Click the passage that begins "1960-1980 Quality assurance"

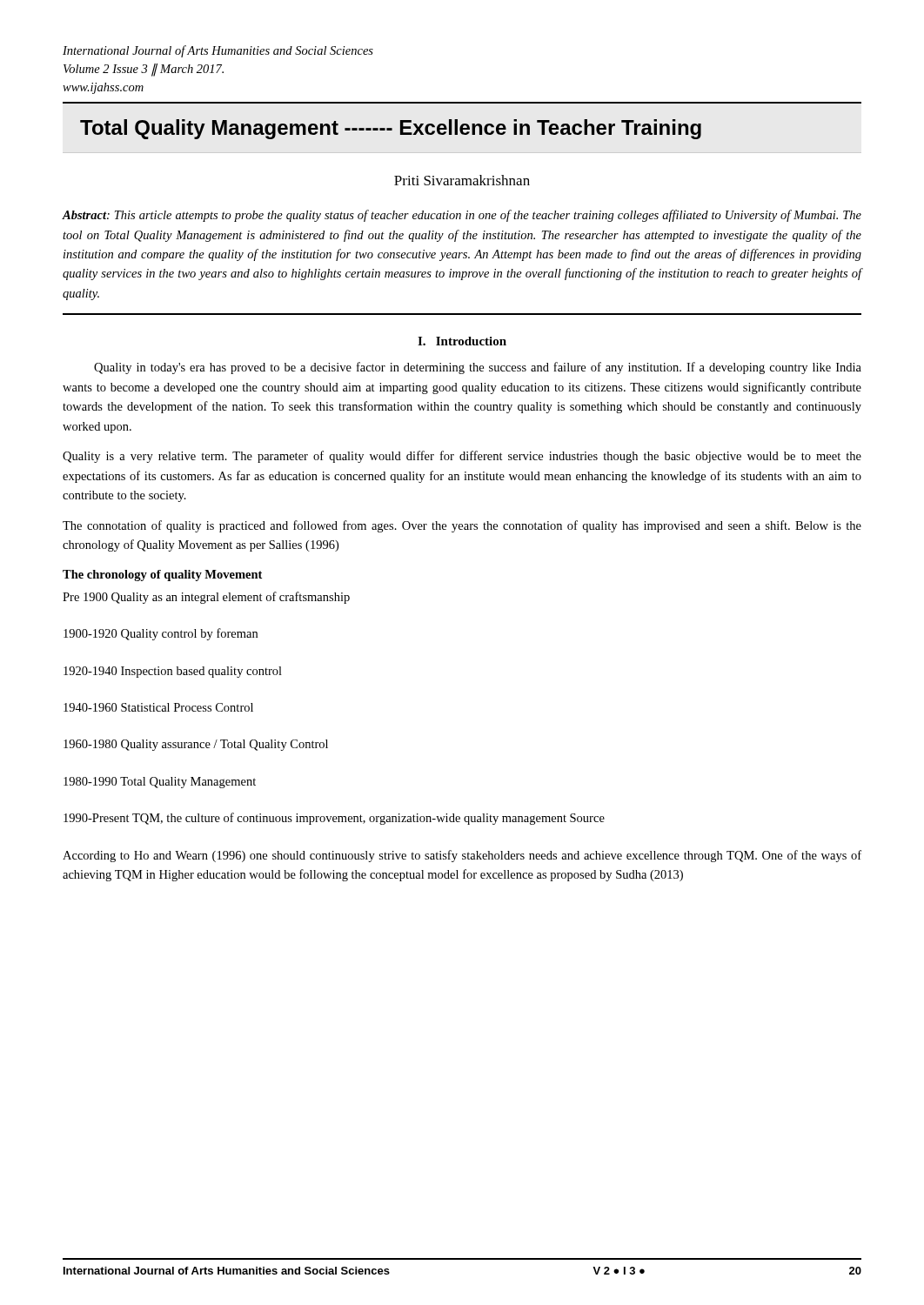tap(196, 744)
